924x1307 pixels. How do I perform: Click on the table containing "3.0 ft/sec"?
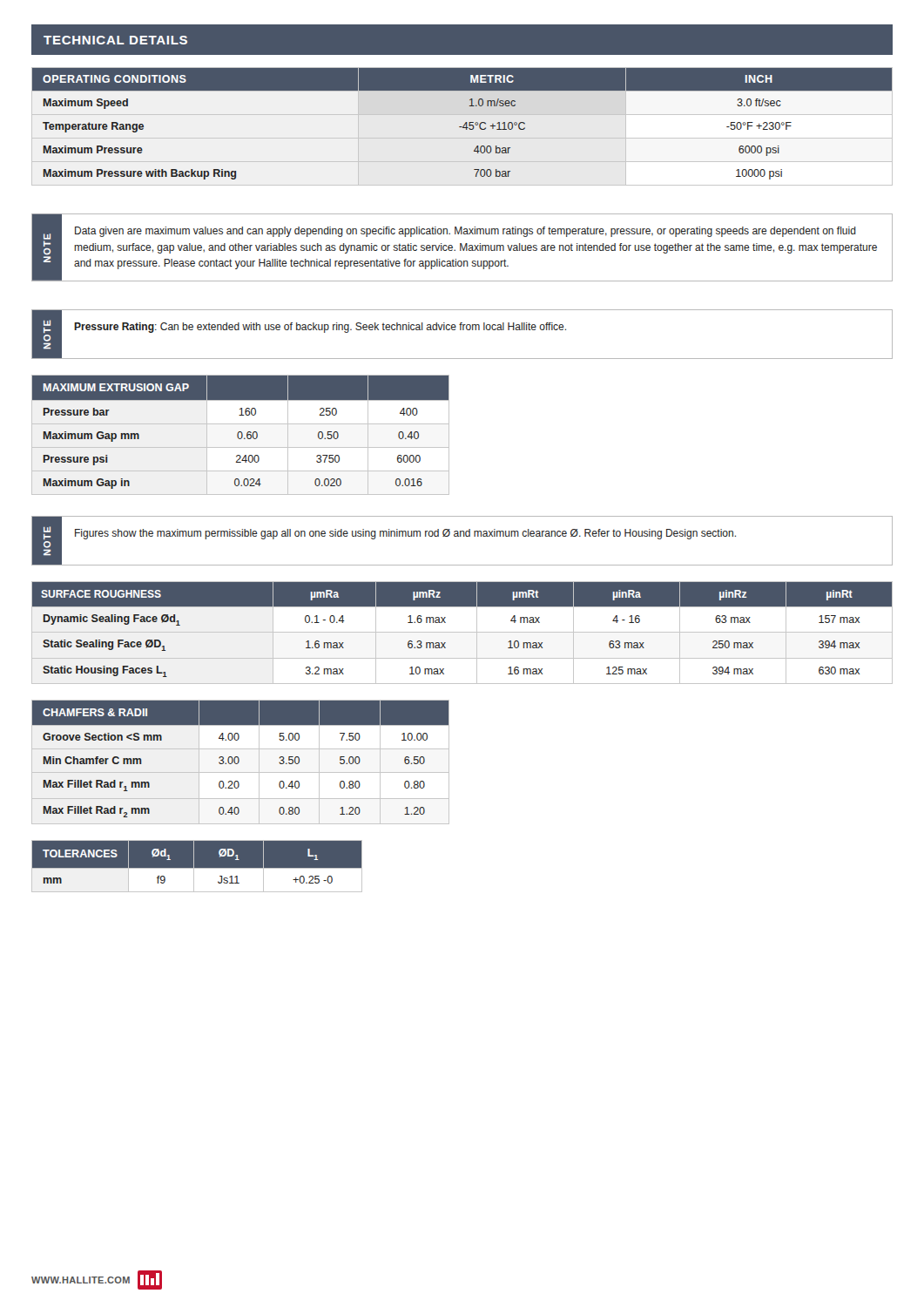[x=462, y=126]
